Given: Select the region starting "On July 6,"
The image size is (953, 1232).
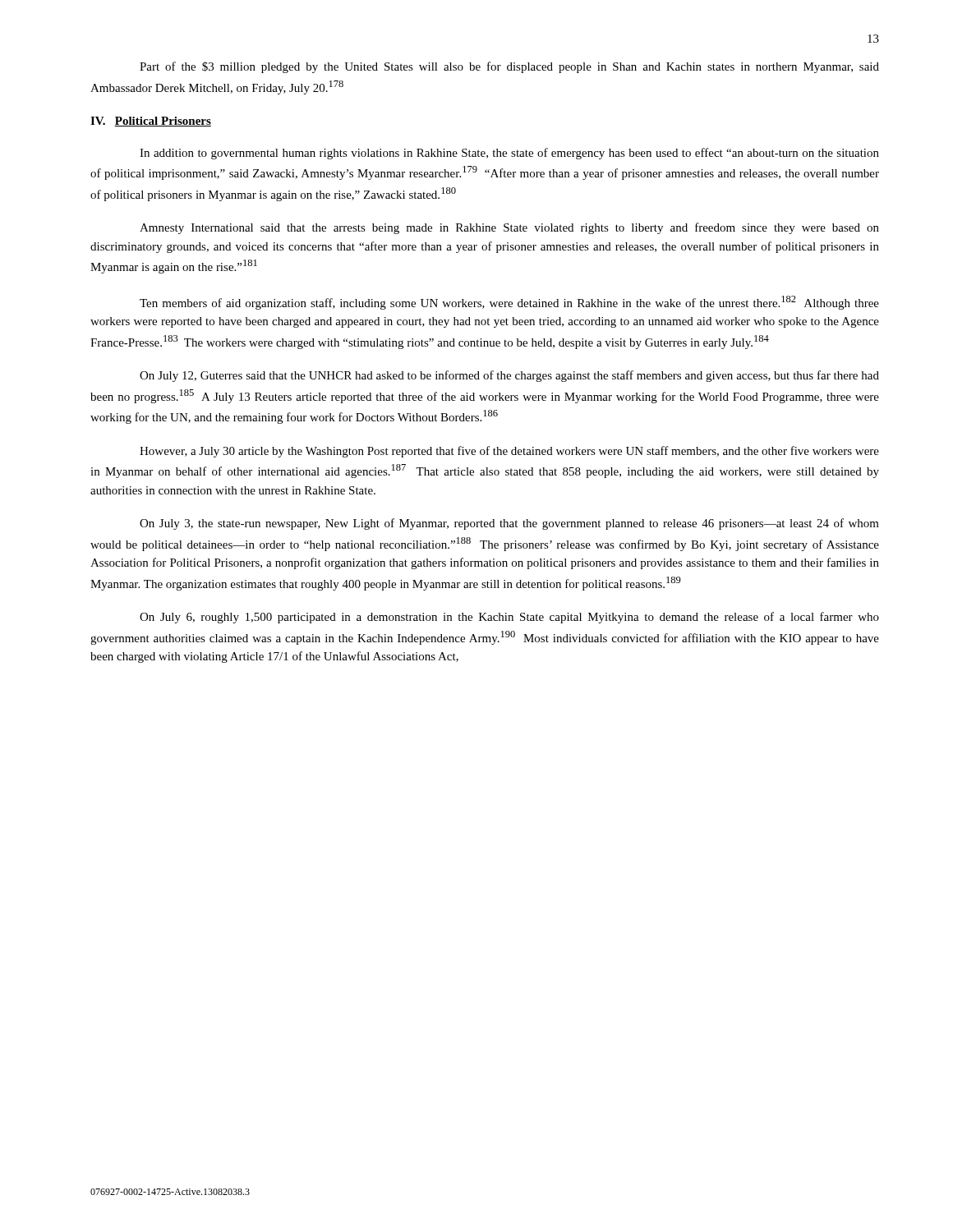Looking at the screenshot, I should coord(485,637).
